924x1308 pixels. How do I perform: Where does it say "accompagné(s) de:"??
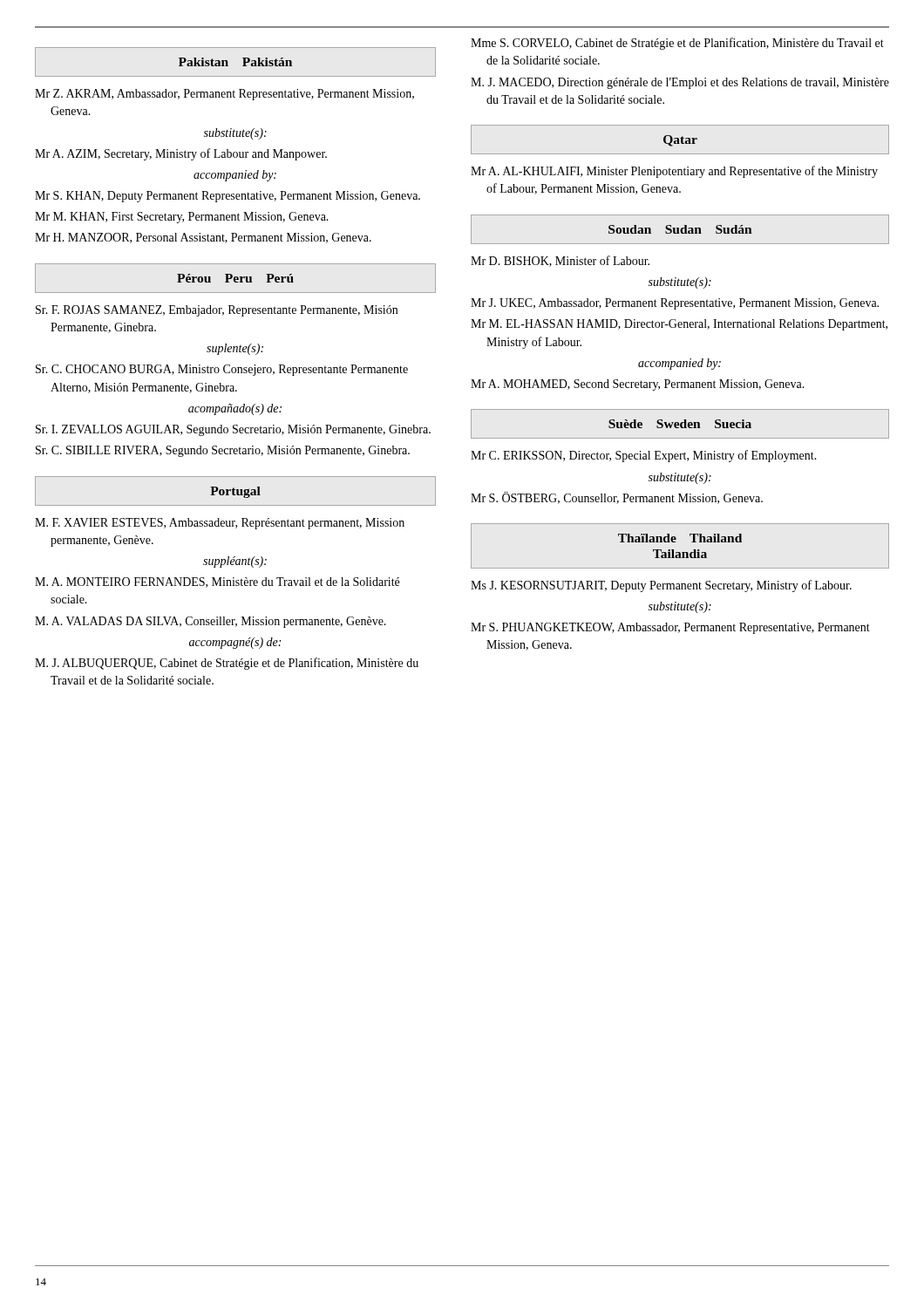pos(235,643)
